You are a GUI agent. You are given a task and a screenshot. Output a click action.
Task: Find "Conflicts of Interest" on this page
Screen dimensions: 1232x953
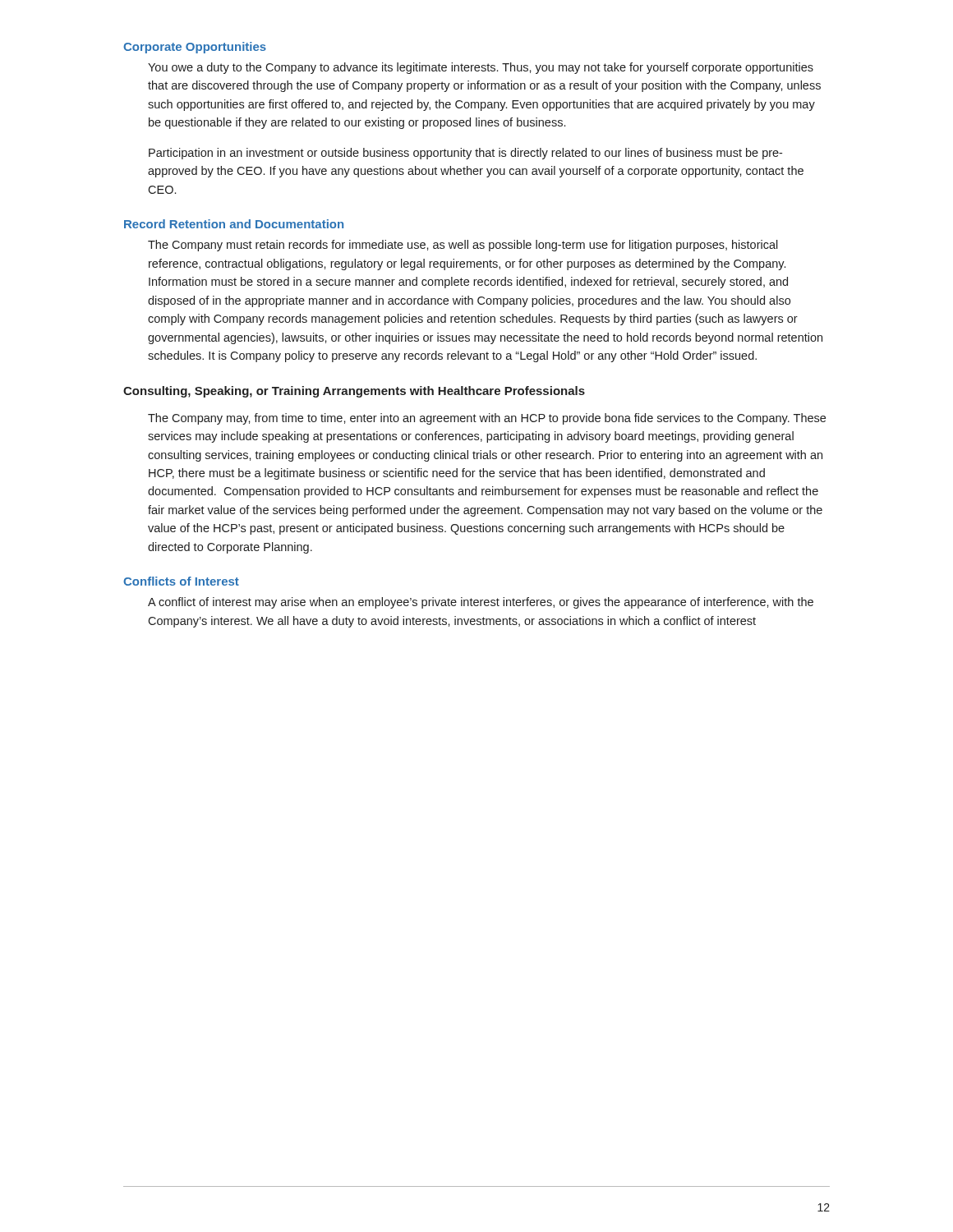[181, 581]
